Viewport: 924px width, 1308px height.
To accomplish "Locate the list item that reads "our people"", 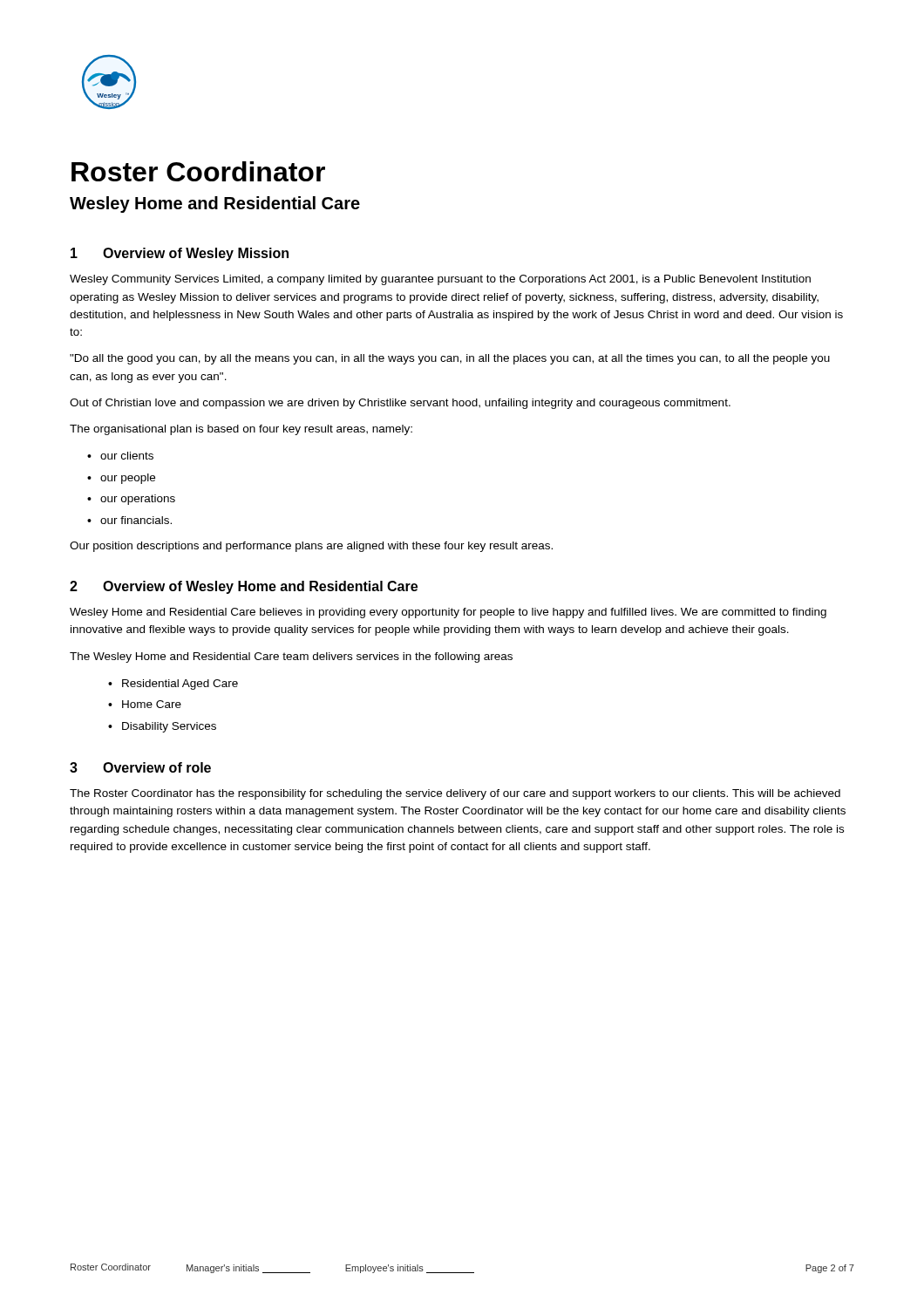I will (x=128, y=477).
